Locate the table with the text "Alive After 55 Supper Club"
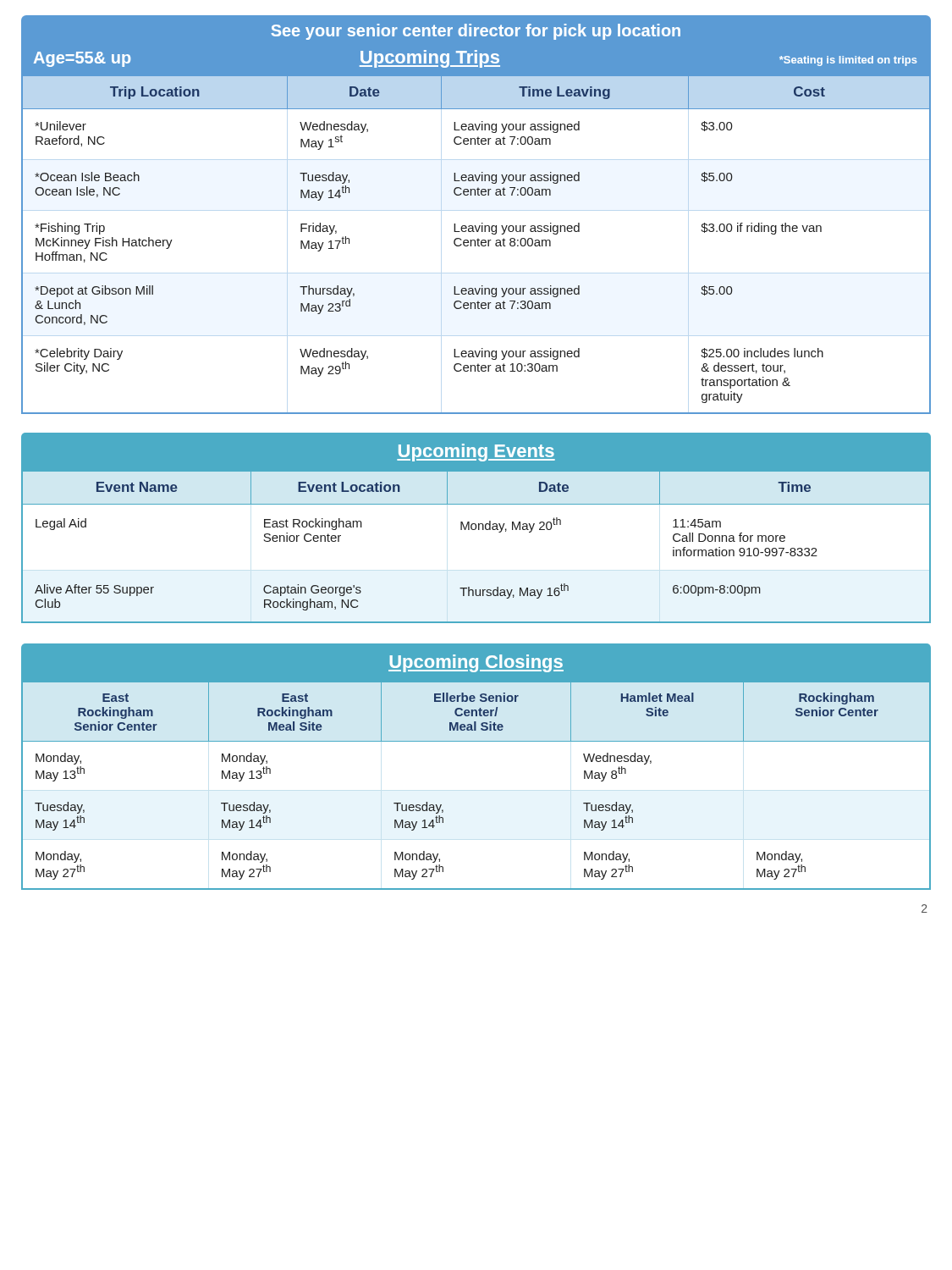 [x=476, y=547]
